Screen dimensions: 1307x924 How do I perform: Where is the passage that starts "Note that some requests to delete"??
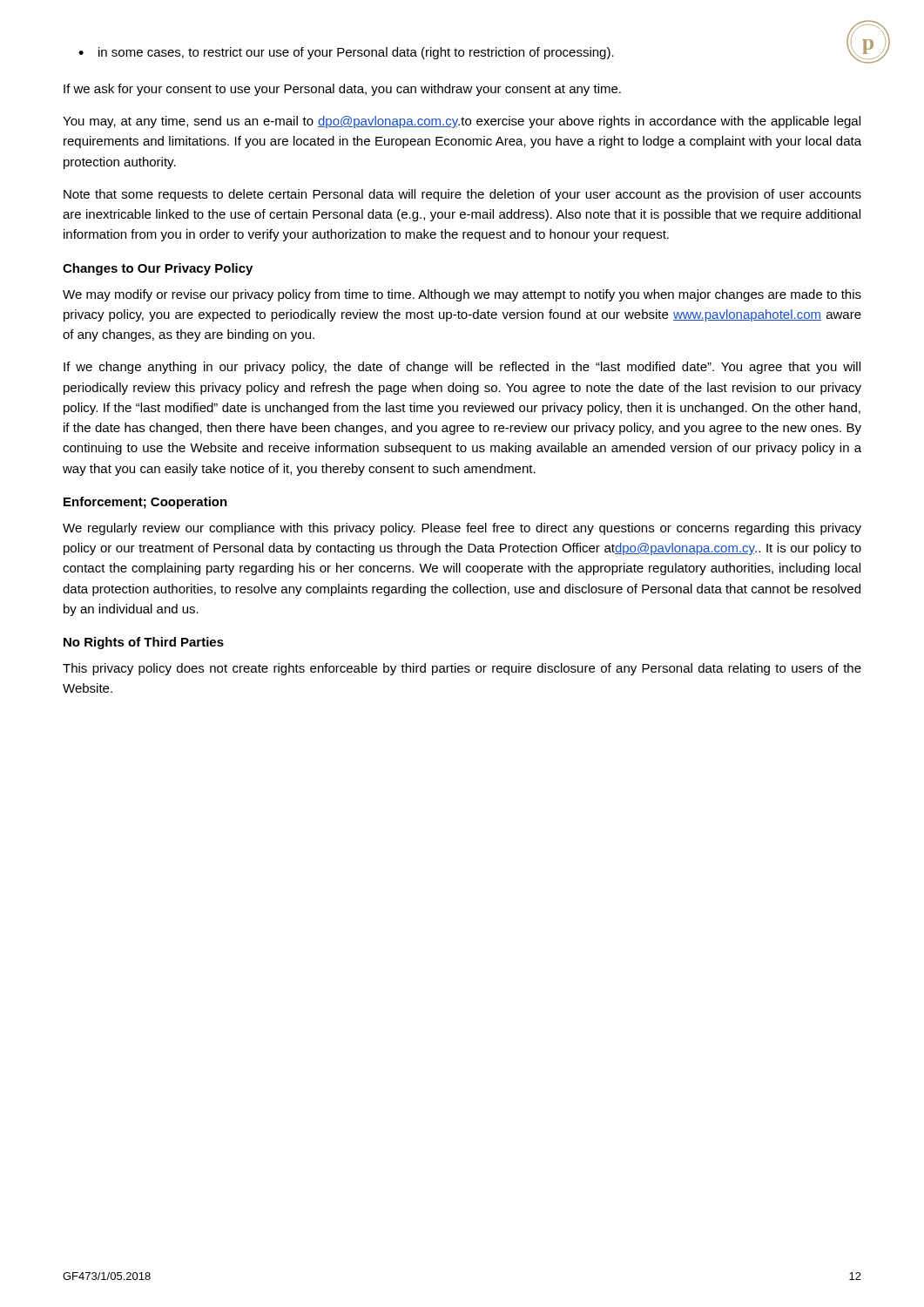(x=462, y=214)
